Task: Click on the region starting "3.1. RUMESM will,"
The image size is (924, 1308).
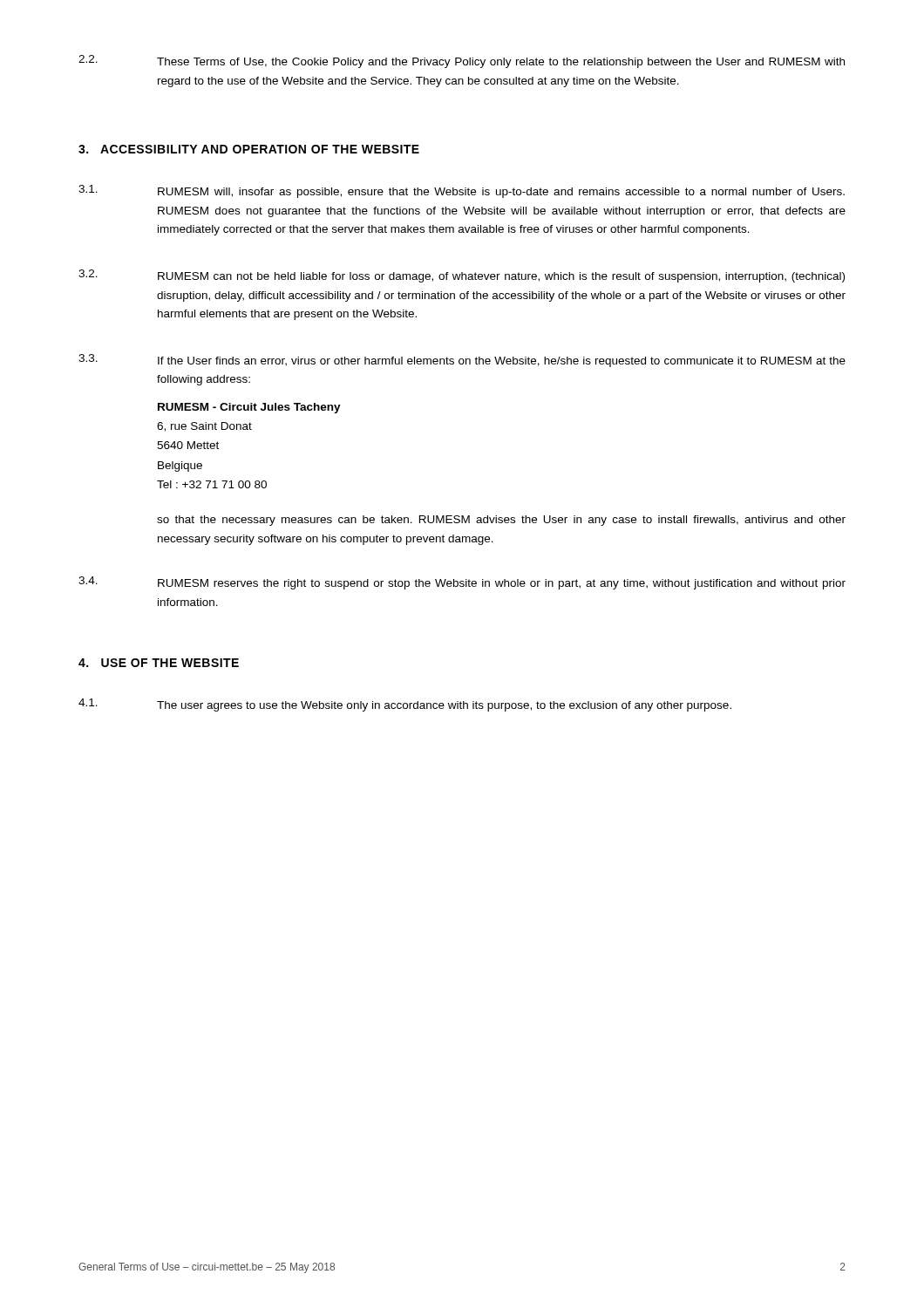Action: pos(462,211)
